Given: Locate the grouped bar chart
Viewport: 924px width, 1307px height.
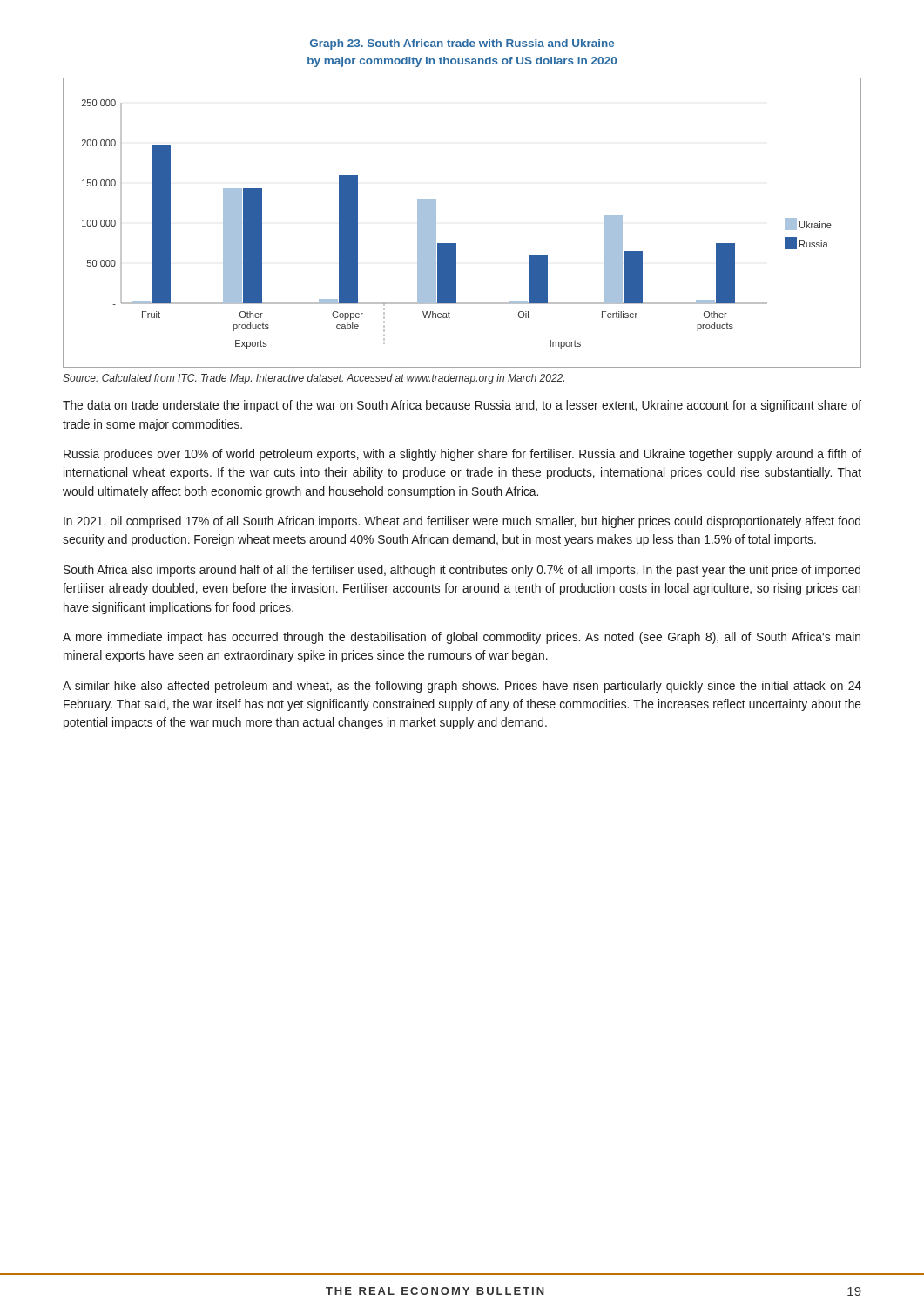Looking at the screenshot, I should coord(462,223).
